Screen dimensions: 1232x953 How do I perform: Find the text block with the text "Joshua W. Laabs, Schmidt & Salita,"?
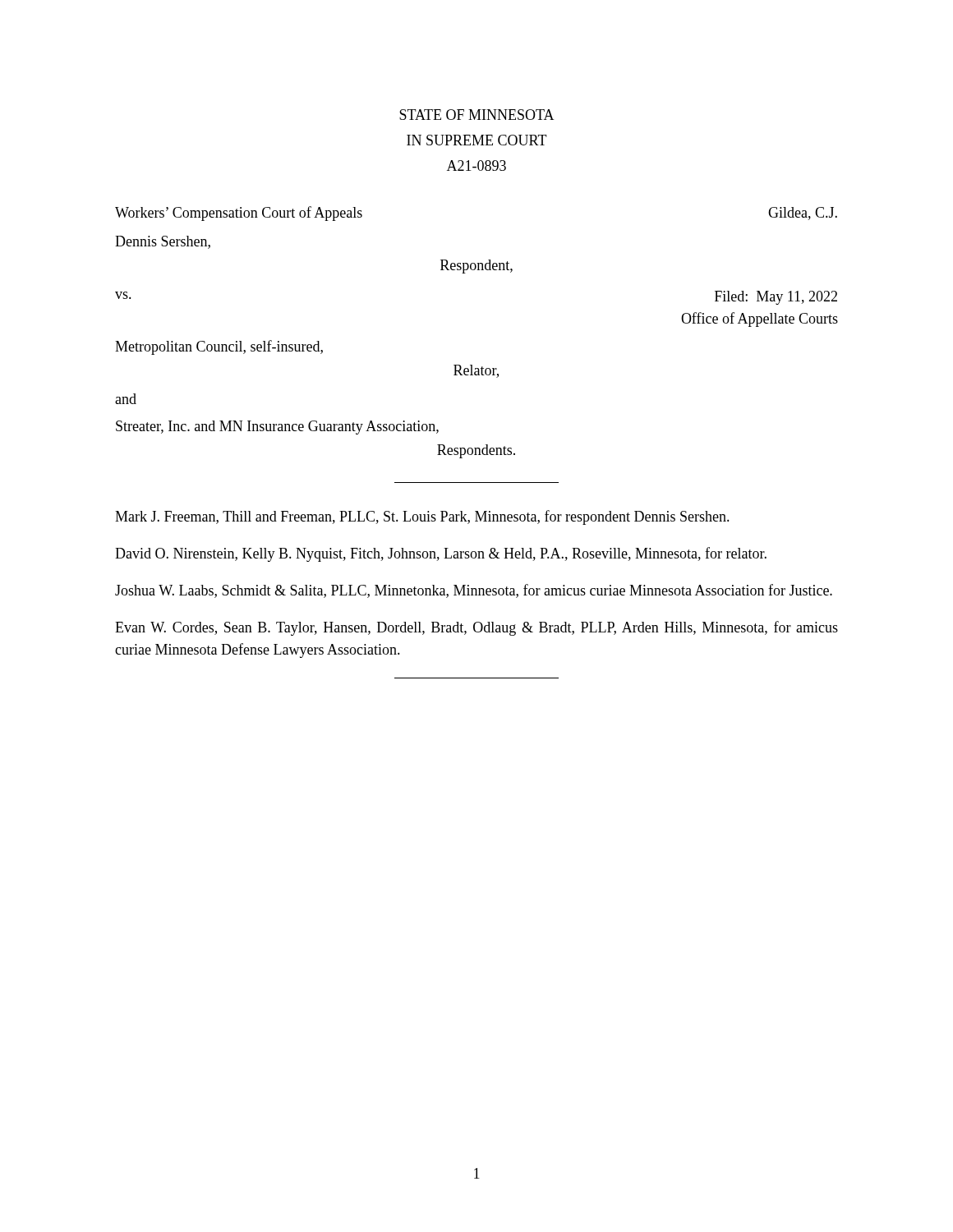point(474,591)
